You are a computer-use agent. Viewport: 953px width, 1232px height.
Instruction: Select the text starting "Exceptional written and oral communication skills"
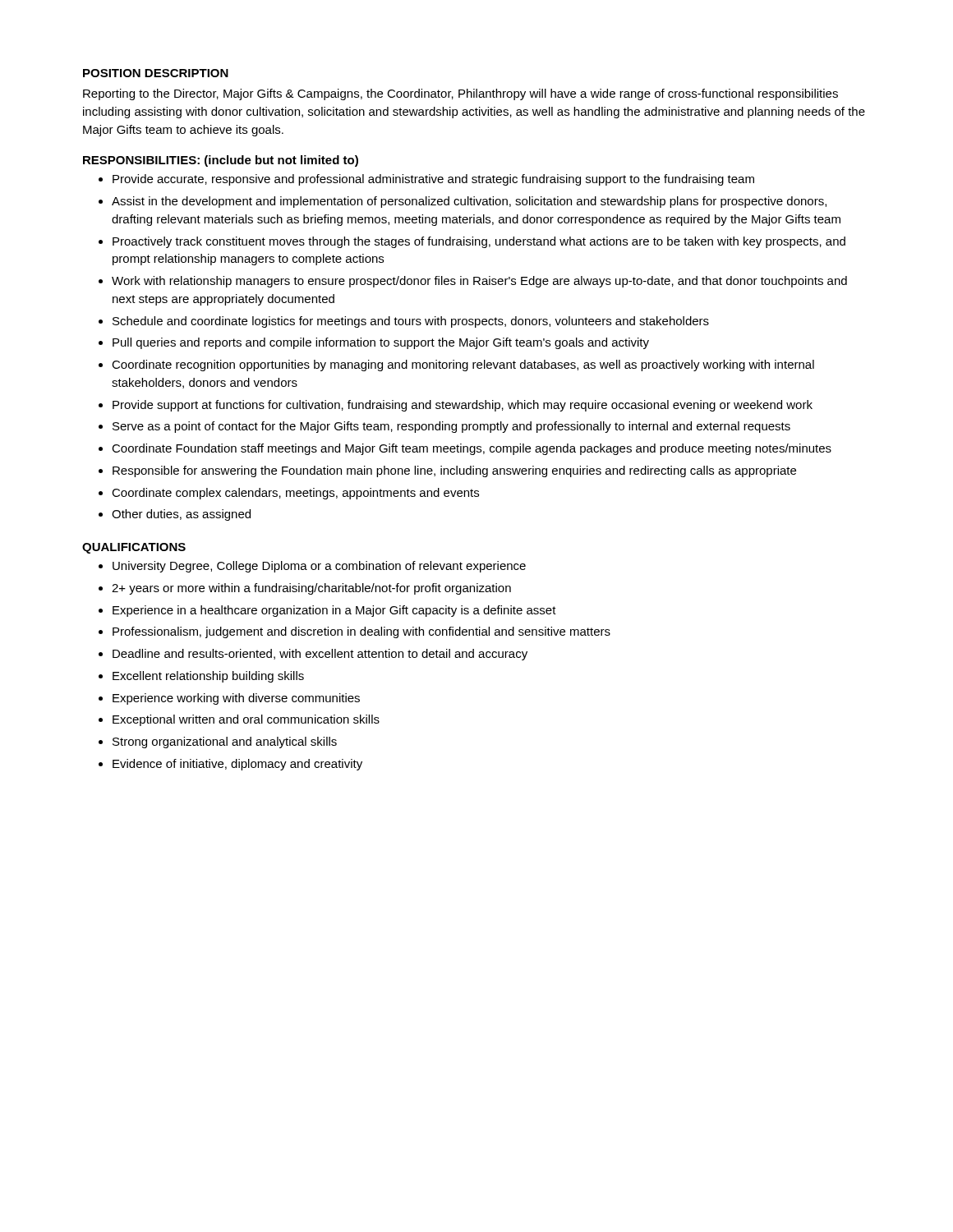coord(246,719)
